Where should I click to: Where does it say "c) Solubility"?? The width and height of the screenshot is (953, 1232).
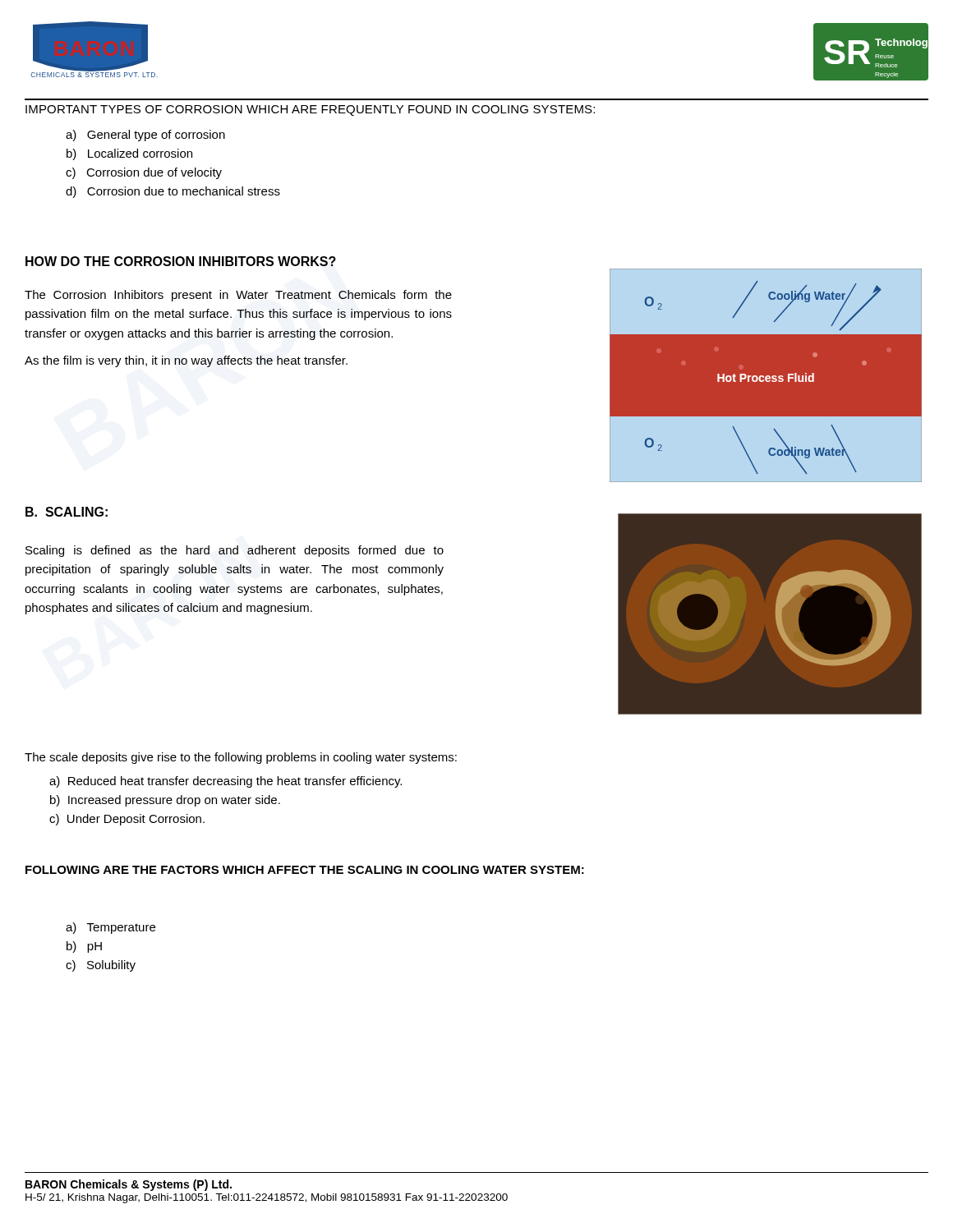pyautogui.click(x=101, y=965)
